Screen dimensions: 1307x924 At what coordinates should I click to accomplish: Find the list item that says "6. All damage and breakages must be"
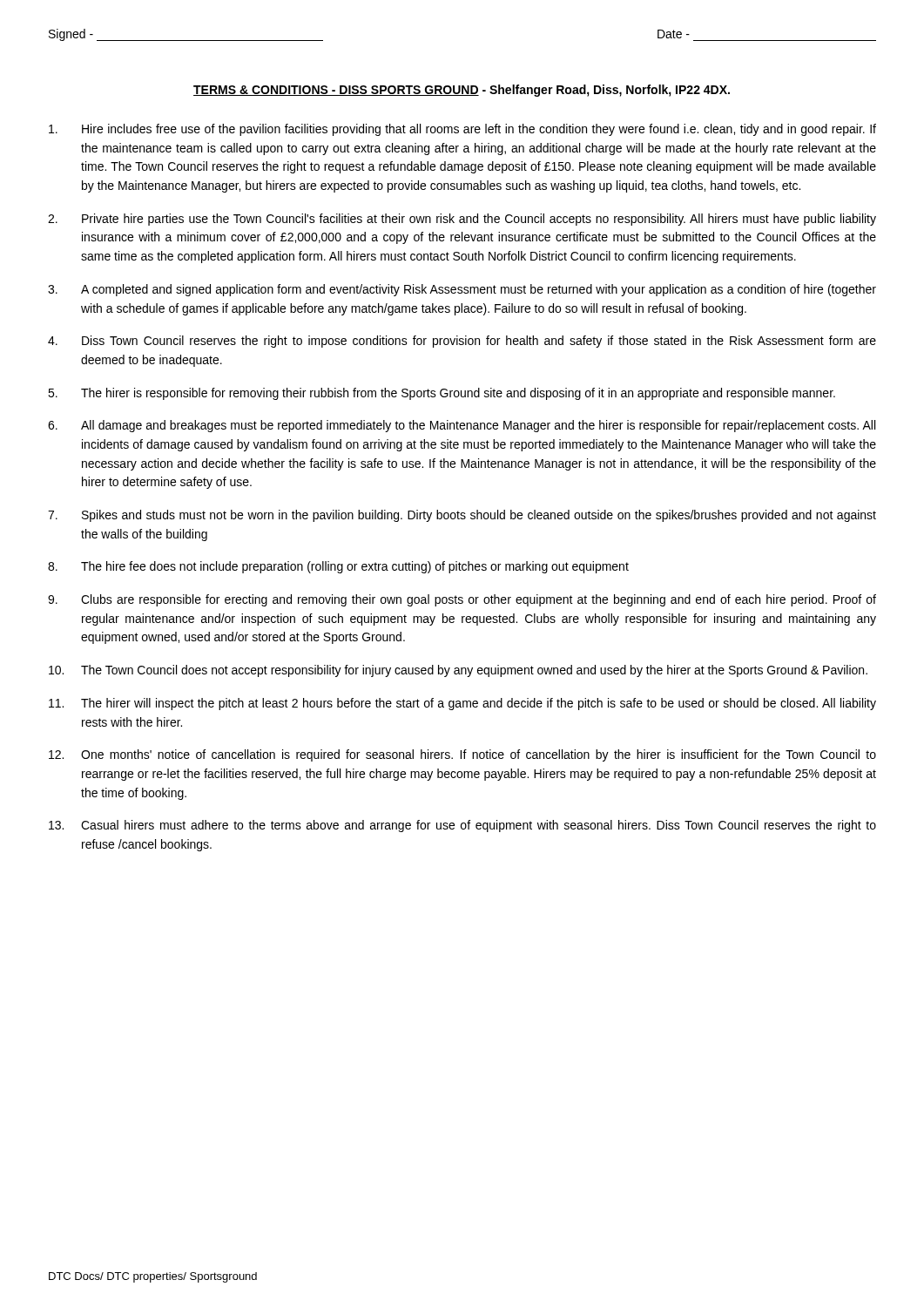coord(462,455)
